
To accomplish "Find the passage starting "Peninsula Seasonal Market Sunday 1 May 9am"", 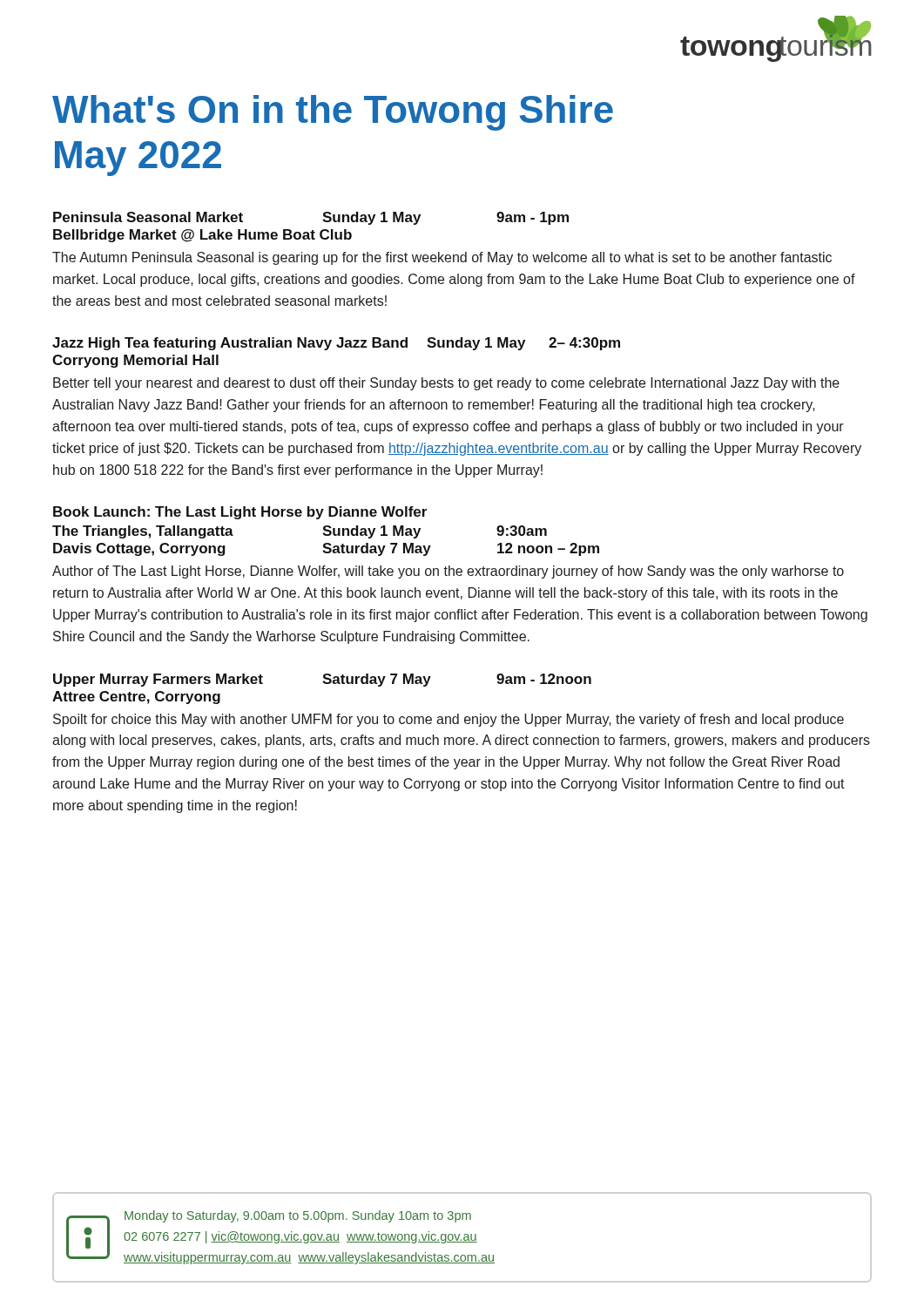I will coord(311,227).
